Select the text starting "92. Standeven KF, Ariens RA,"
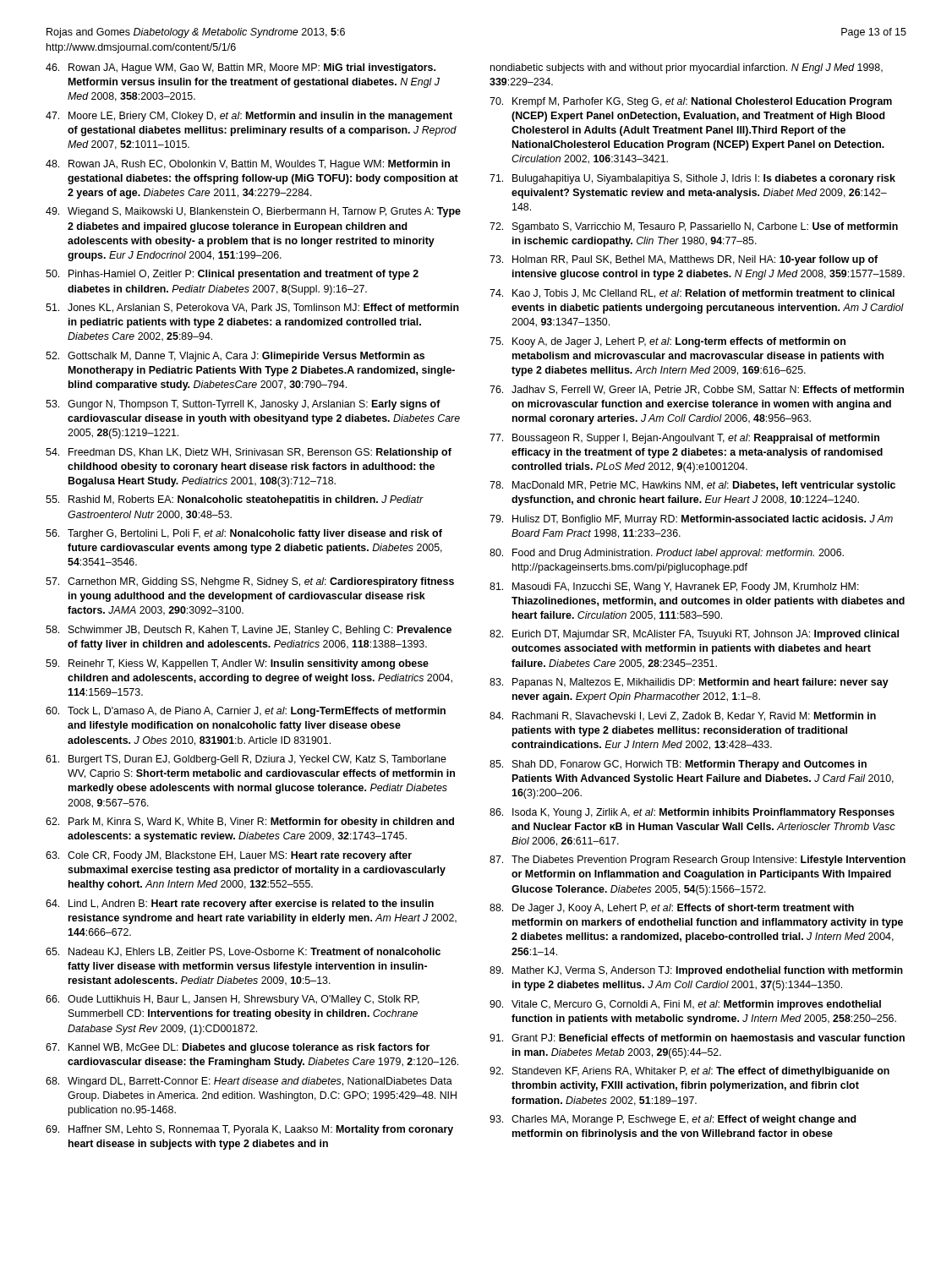 tap(698, 1086)
